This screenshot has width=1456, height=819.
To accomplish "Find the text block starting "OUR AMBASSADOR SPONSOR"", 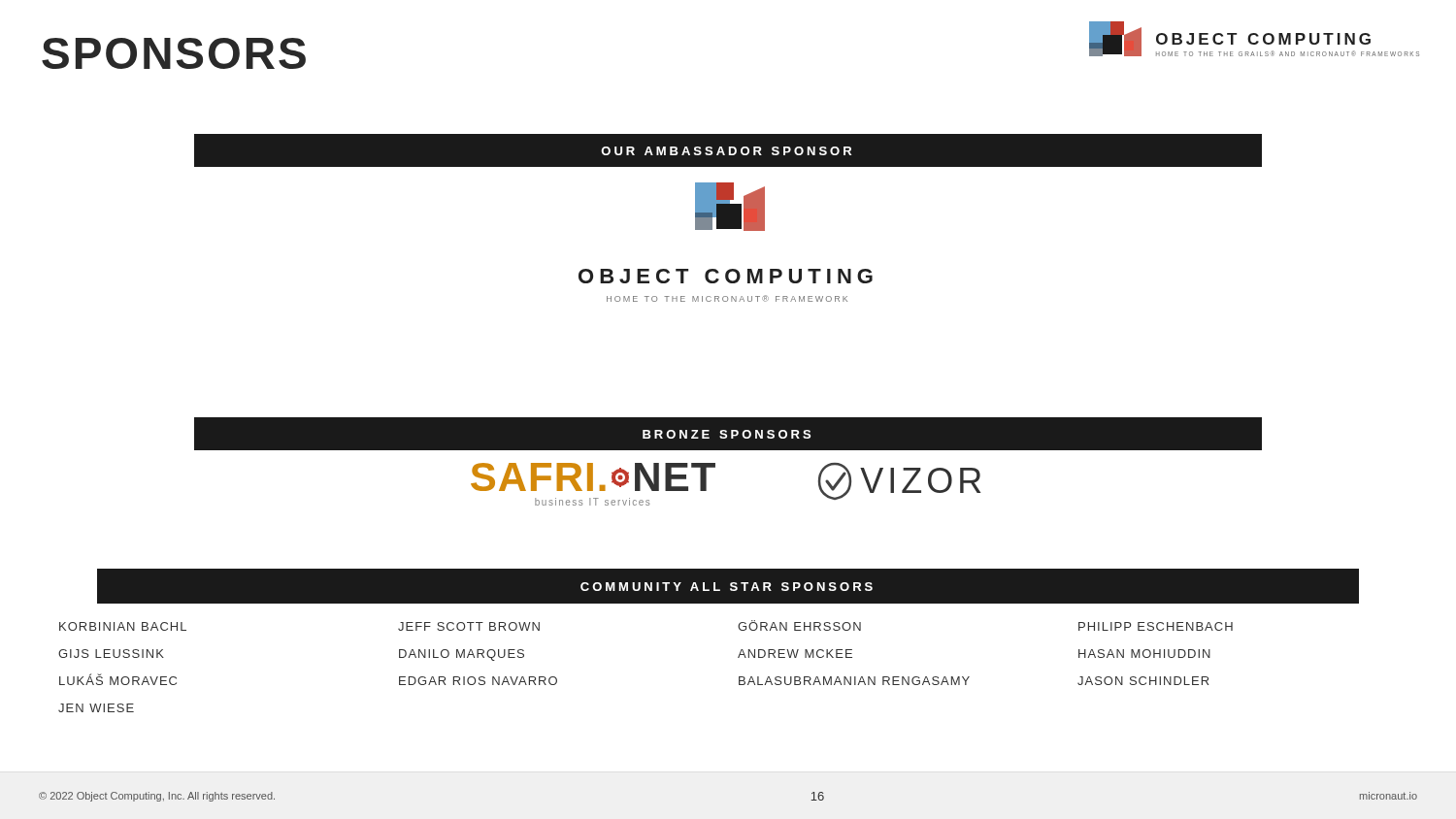I will (728, 150).
